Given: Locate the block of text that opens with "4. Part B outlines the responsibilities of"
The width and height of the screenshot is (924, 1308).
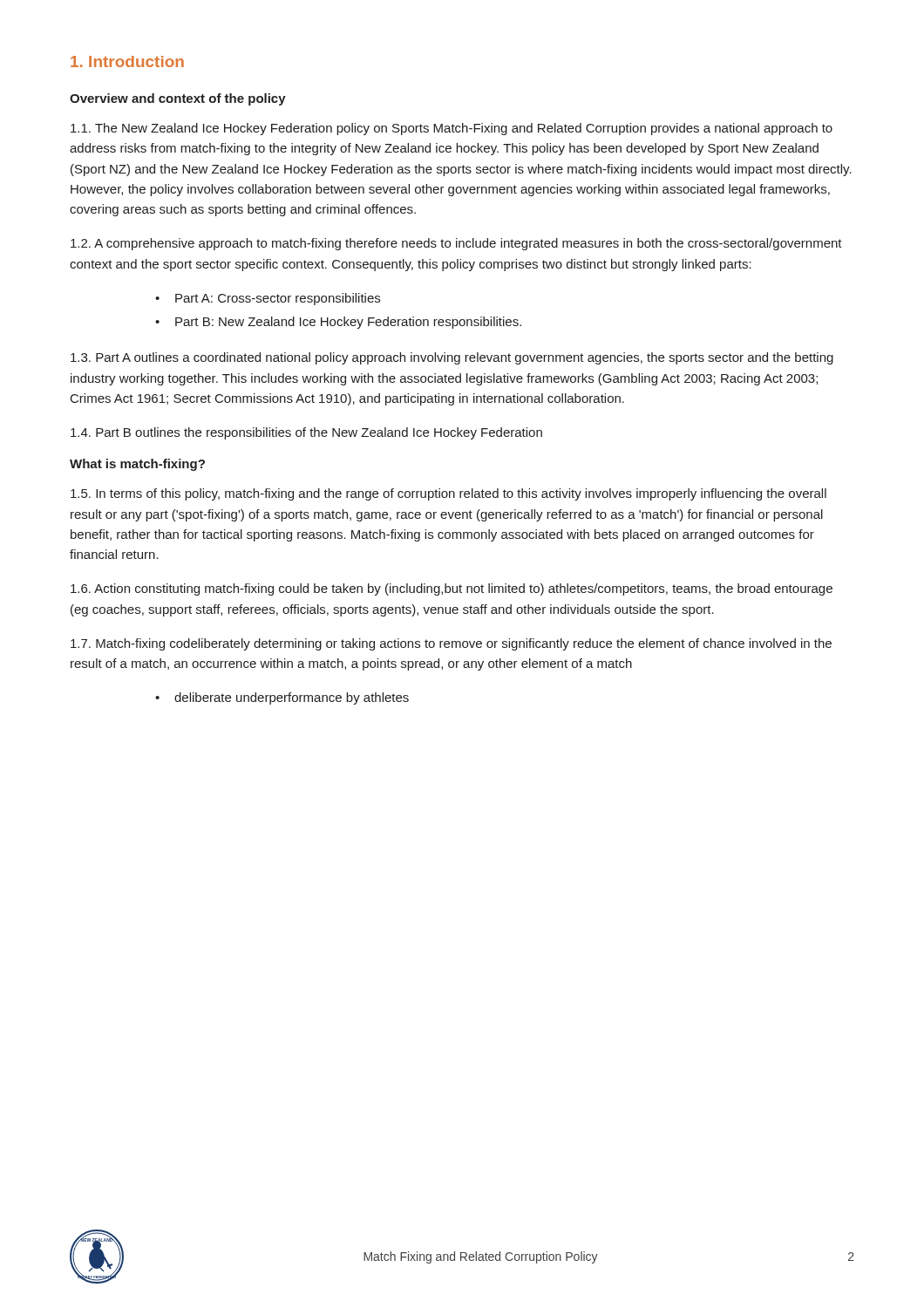Looking at the screenshot, I should pyautogui.click(x=462, y=432).
